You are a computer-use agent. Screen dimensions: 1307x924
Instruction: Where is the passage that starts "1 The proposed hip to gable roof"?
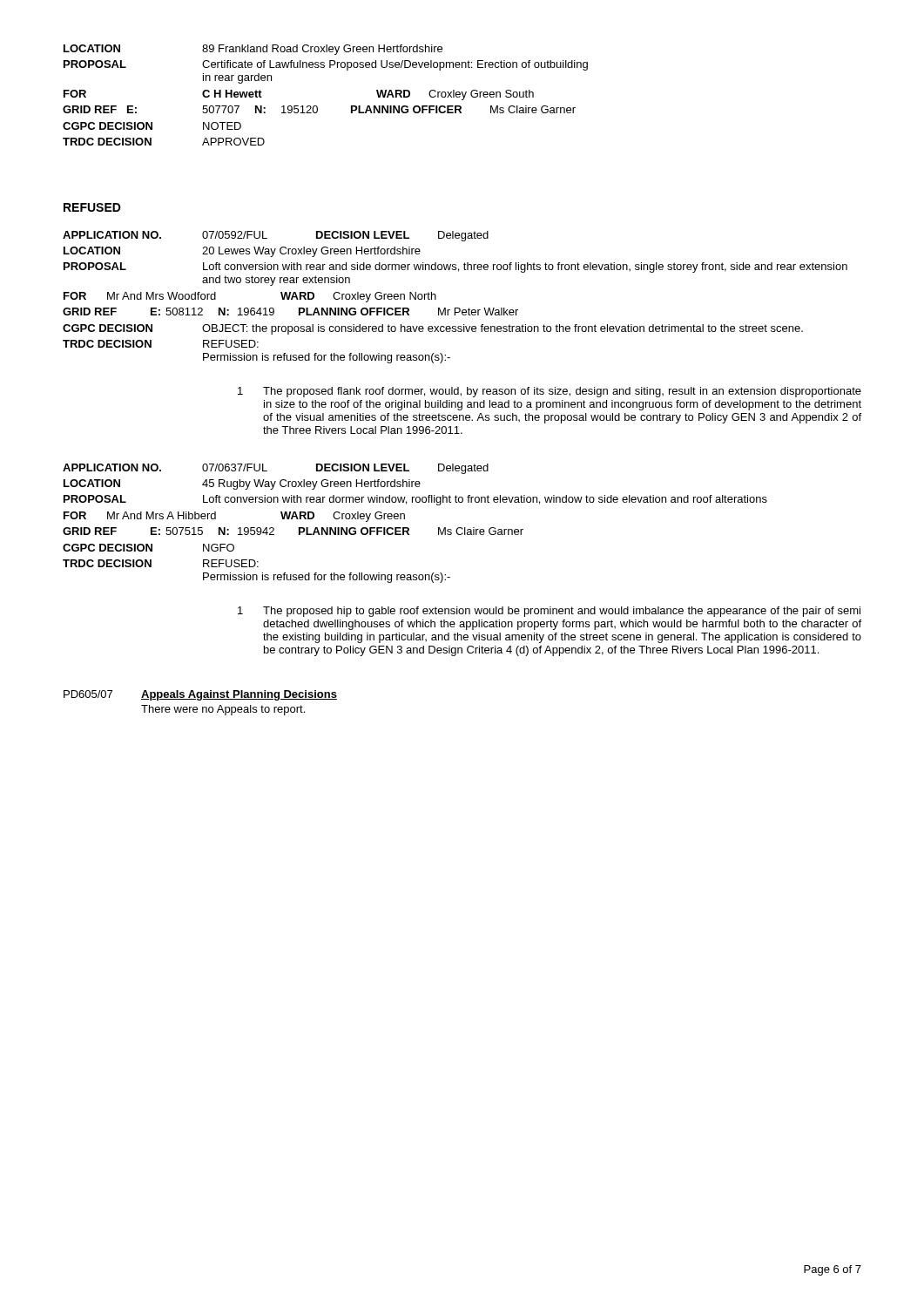[549, 630]
